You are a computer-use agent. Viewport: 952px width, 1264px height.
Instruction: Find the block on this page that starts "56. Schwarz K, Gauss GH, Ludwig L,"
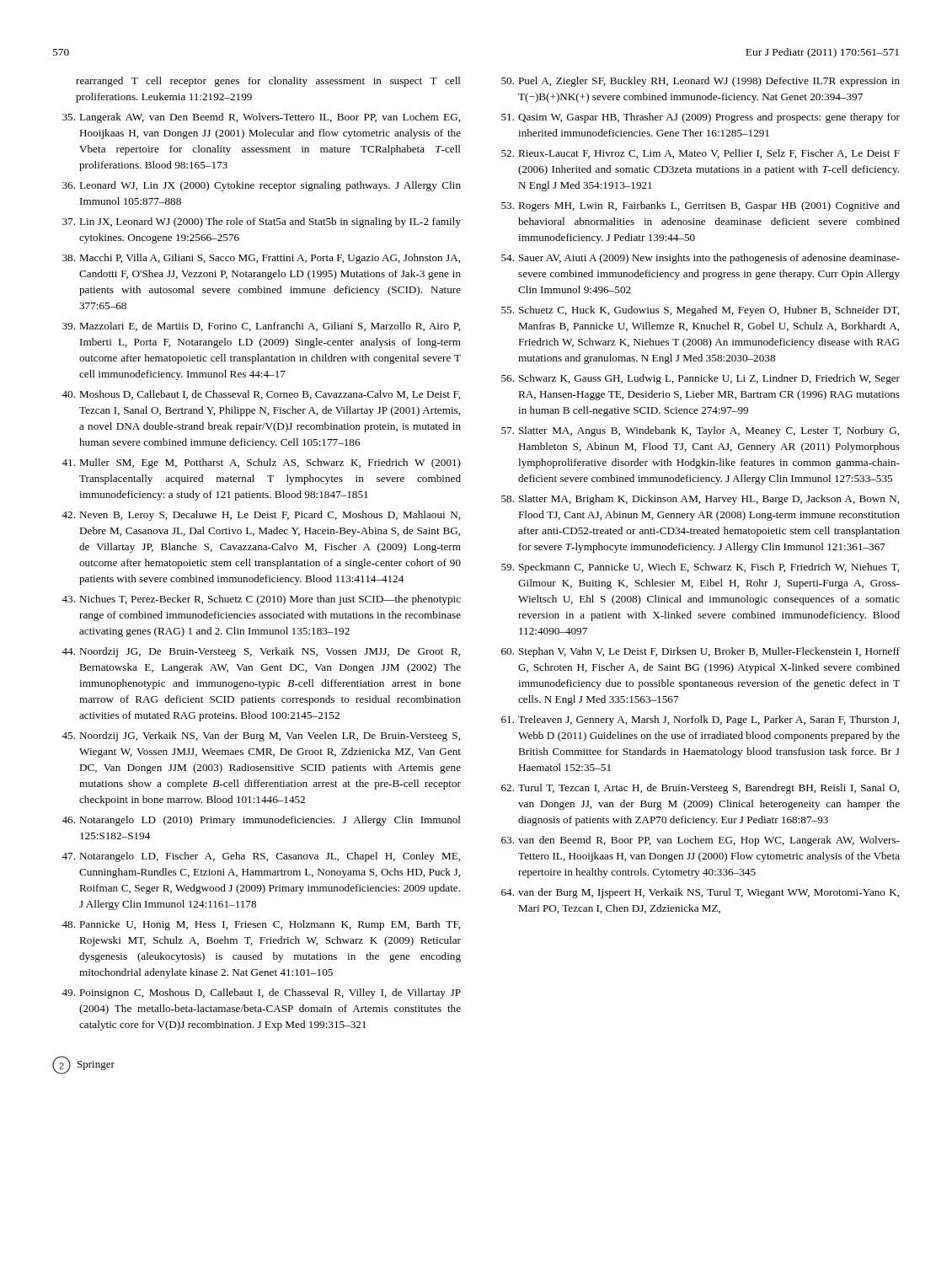[695, 394]
